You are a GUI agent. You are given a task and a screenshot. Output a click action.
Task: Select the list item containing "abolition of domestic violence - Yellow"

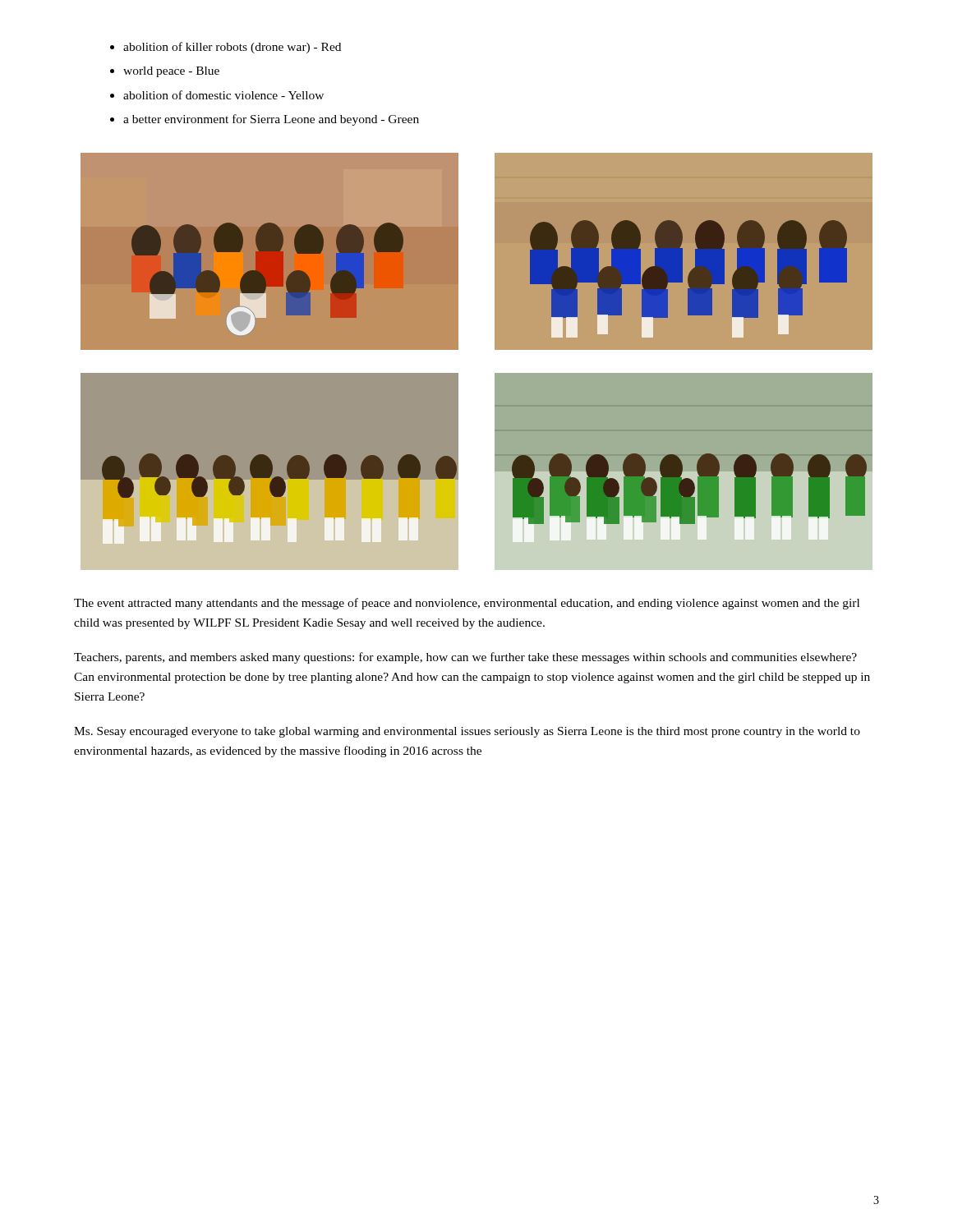(224, 94)
